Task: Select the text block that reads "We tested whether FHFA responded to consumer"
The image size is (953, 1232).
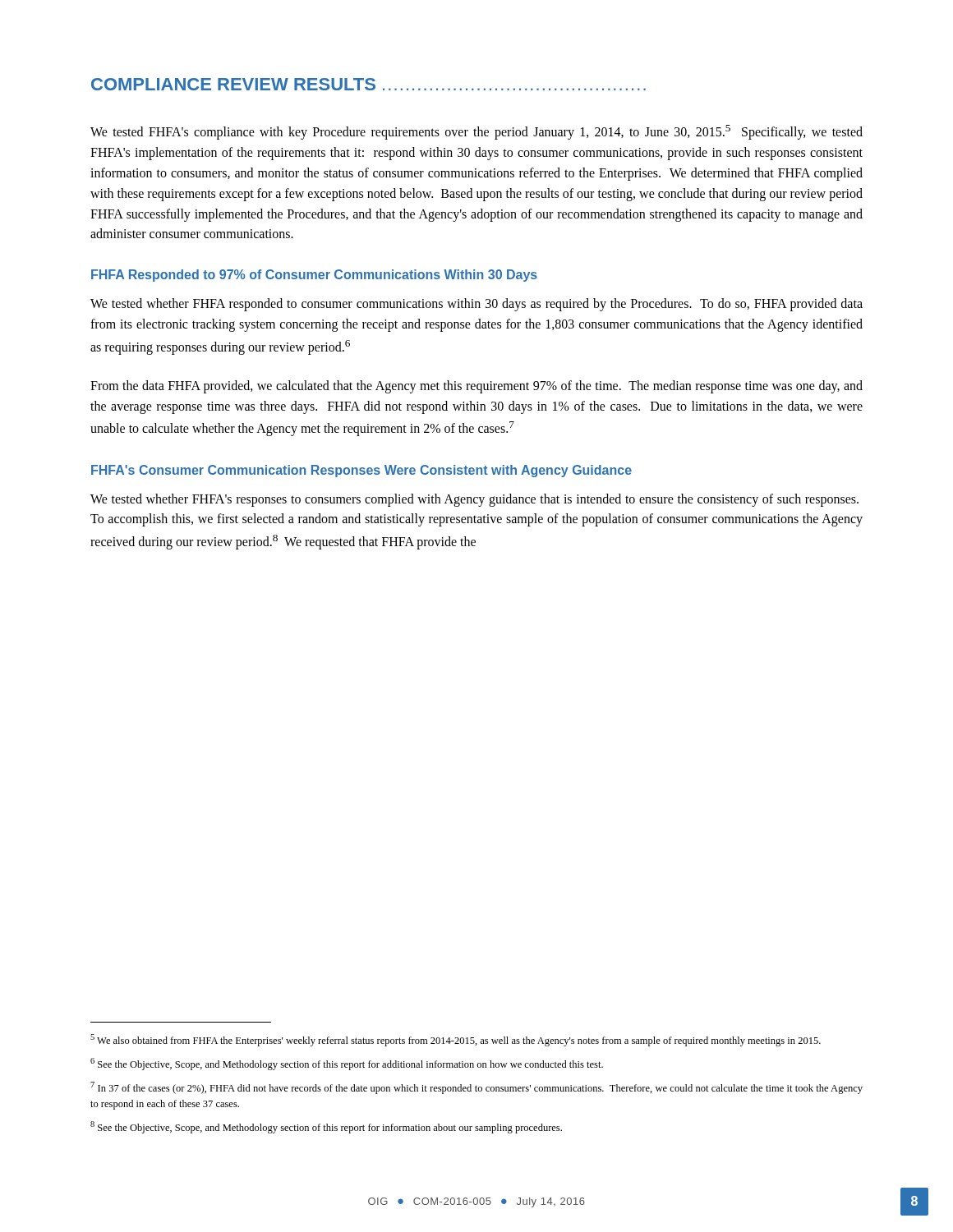Action: coord(476,325)
